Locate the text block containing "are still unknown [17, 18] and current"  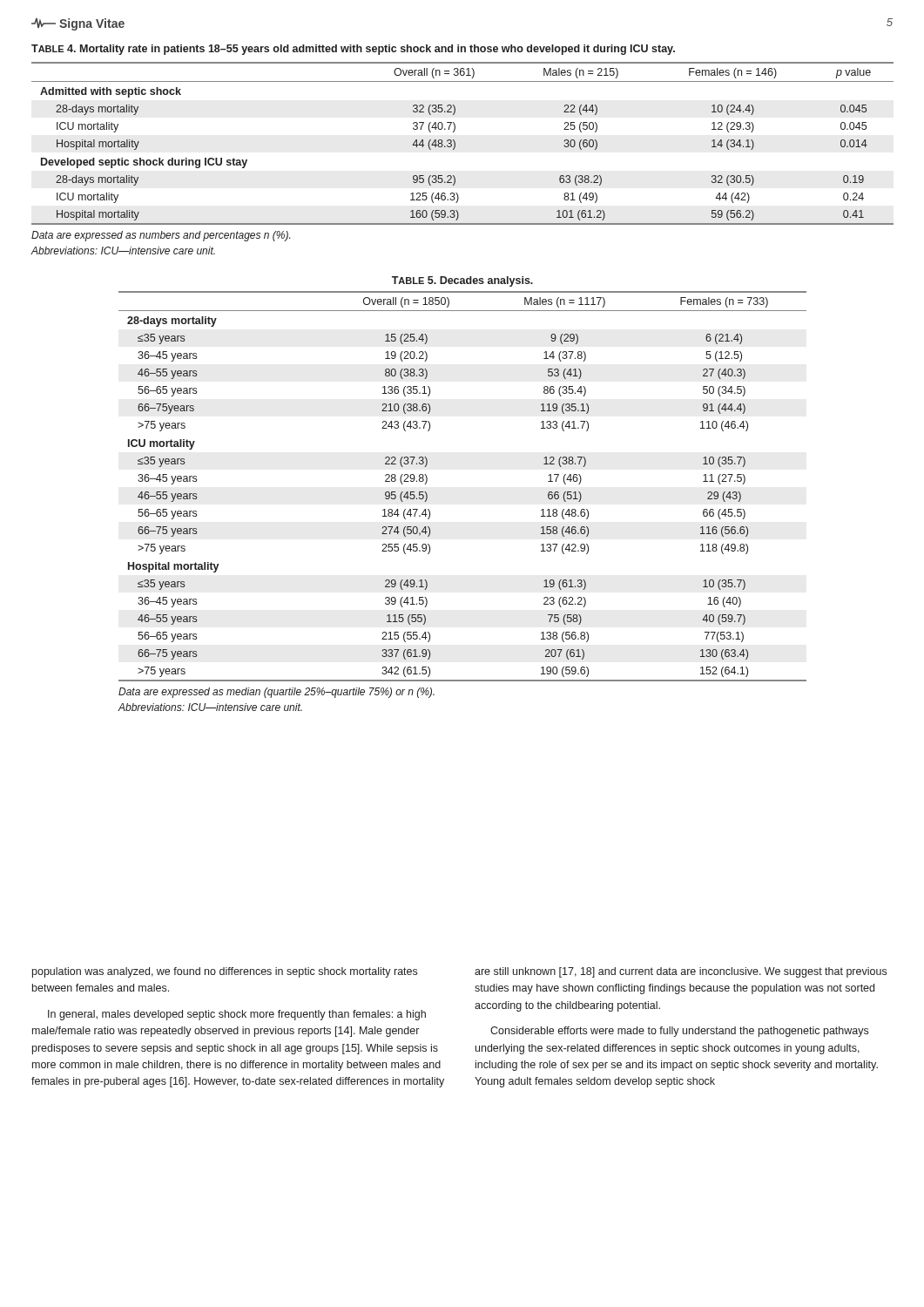coord(684,1027)
